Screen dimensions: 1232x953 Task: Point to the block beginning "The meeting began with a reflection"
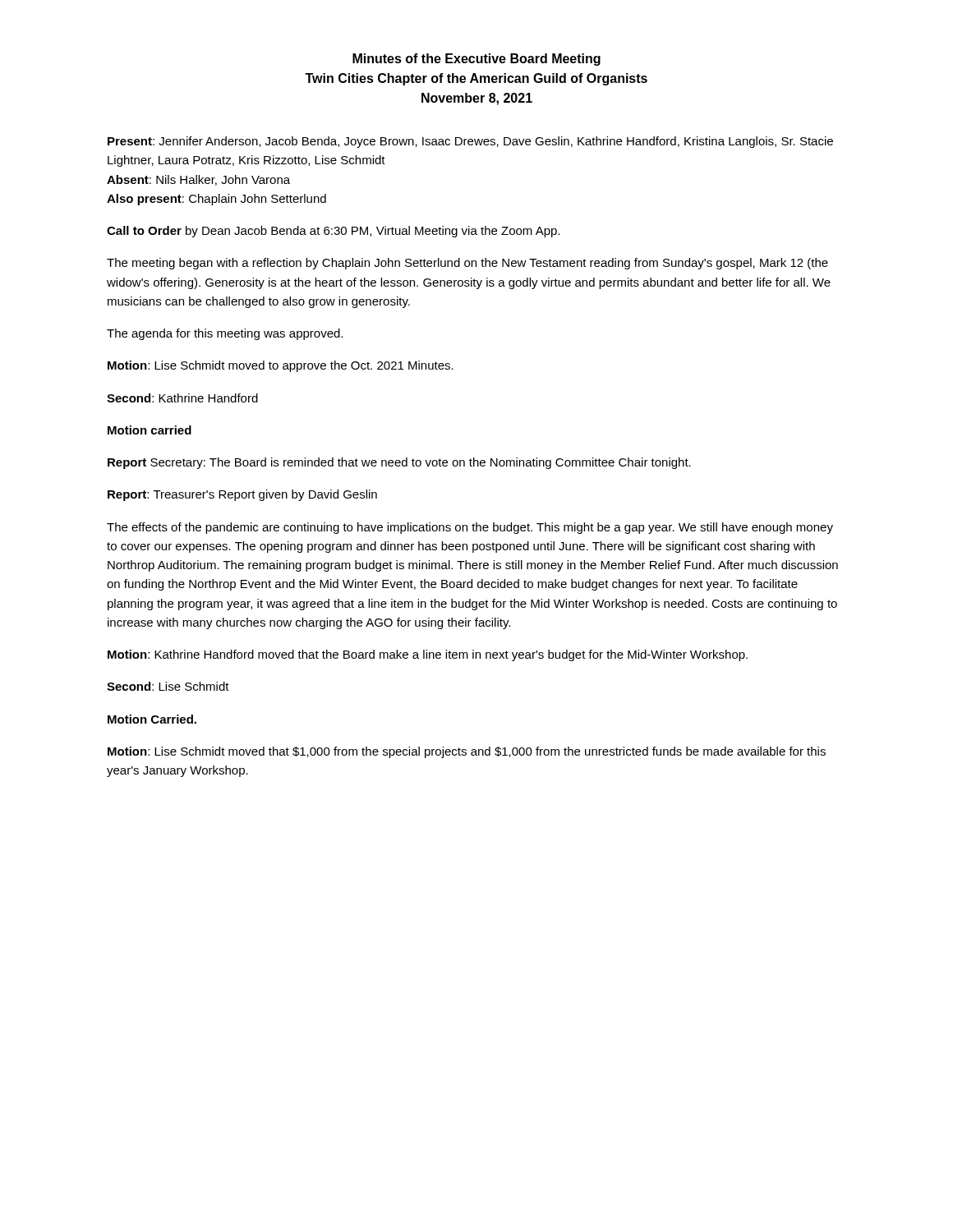click(476, 282)
